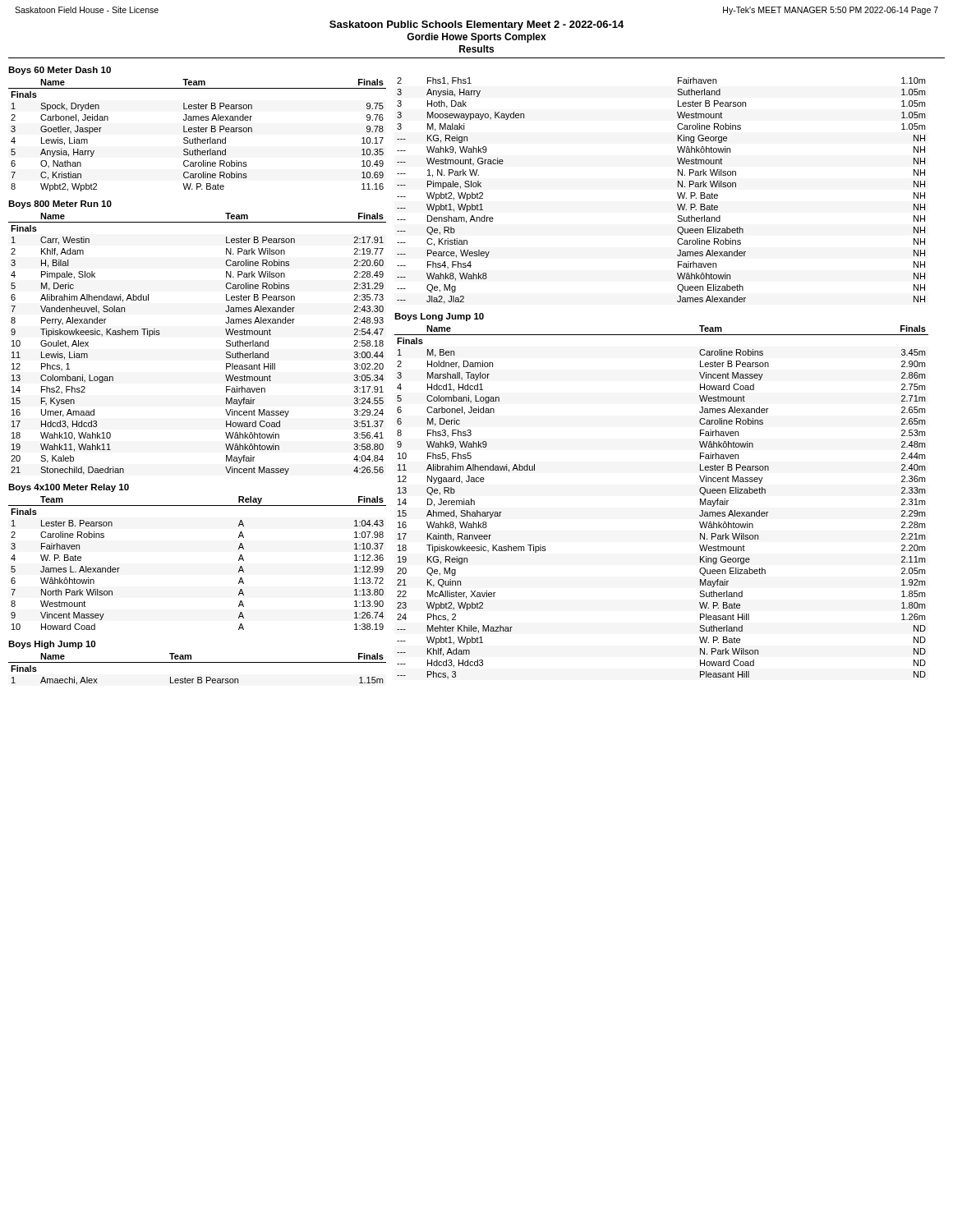The image size is (953, 1232).
Task: Point to the text starting "Saskatoon Public Schools Elementary Meet 2 - 2022-06-14"
Action: [x=476, y=24]
